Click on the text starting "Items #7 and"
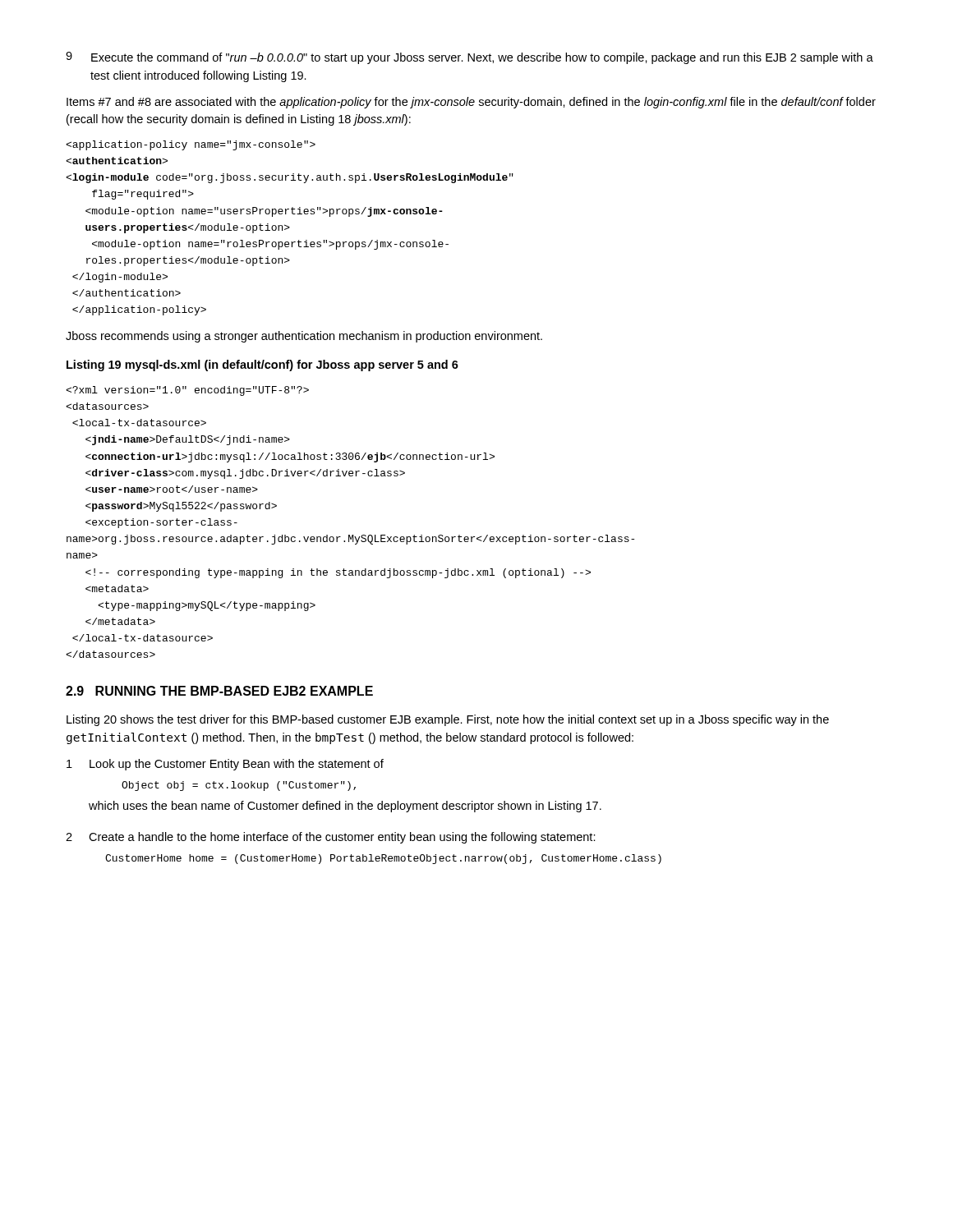Screen dimensions: 1232x953 [x=476, y=111]
